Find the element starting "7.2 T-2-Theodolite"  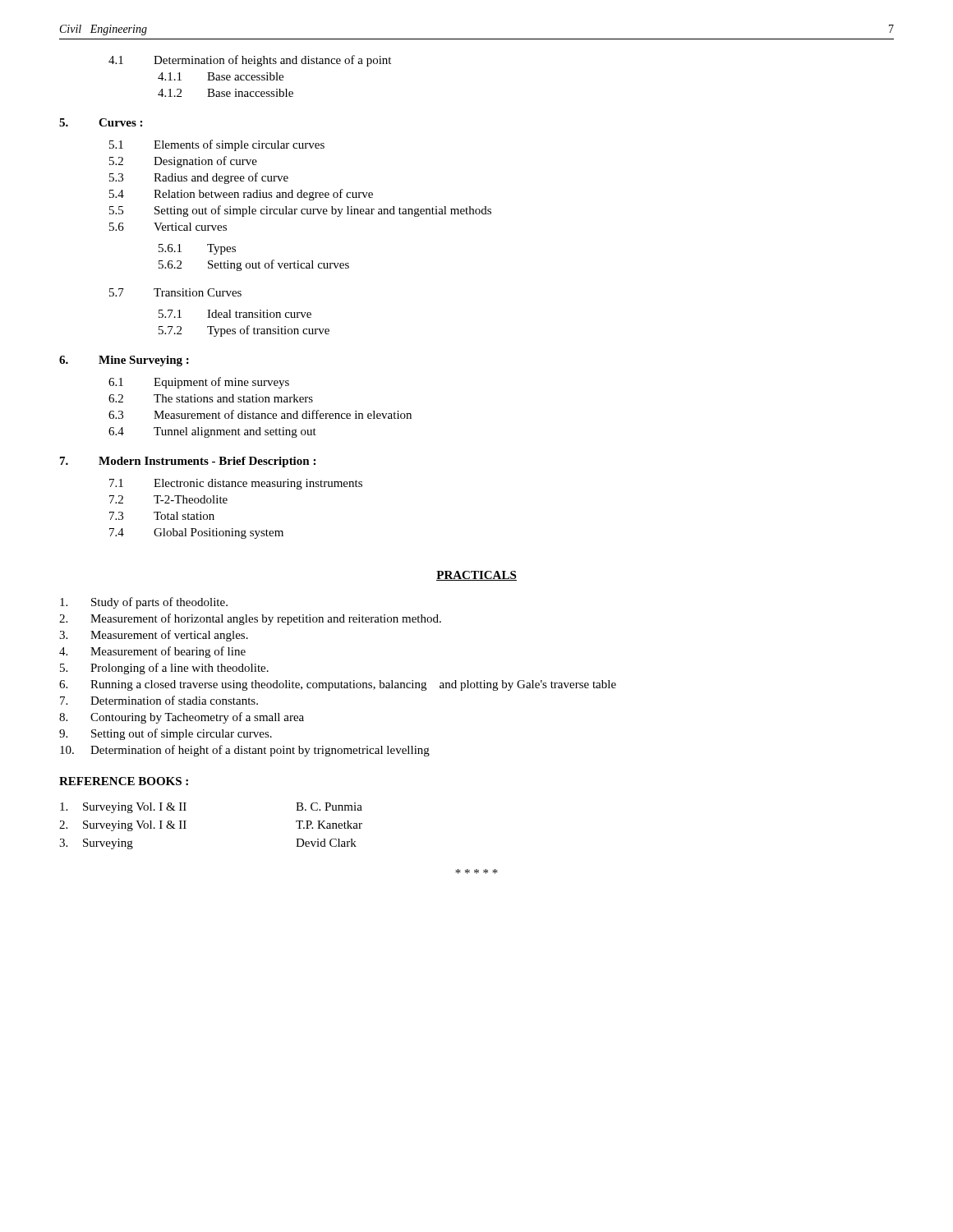(168, 500)
